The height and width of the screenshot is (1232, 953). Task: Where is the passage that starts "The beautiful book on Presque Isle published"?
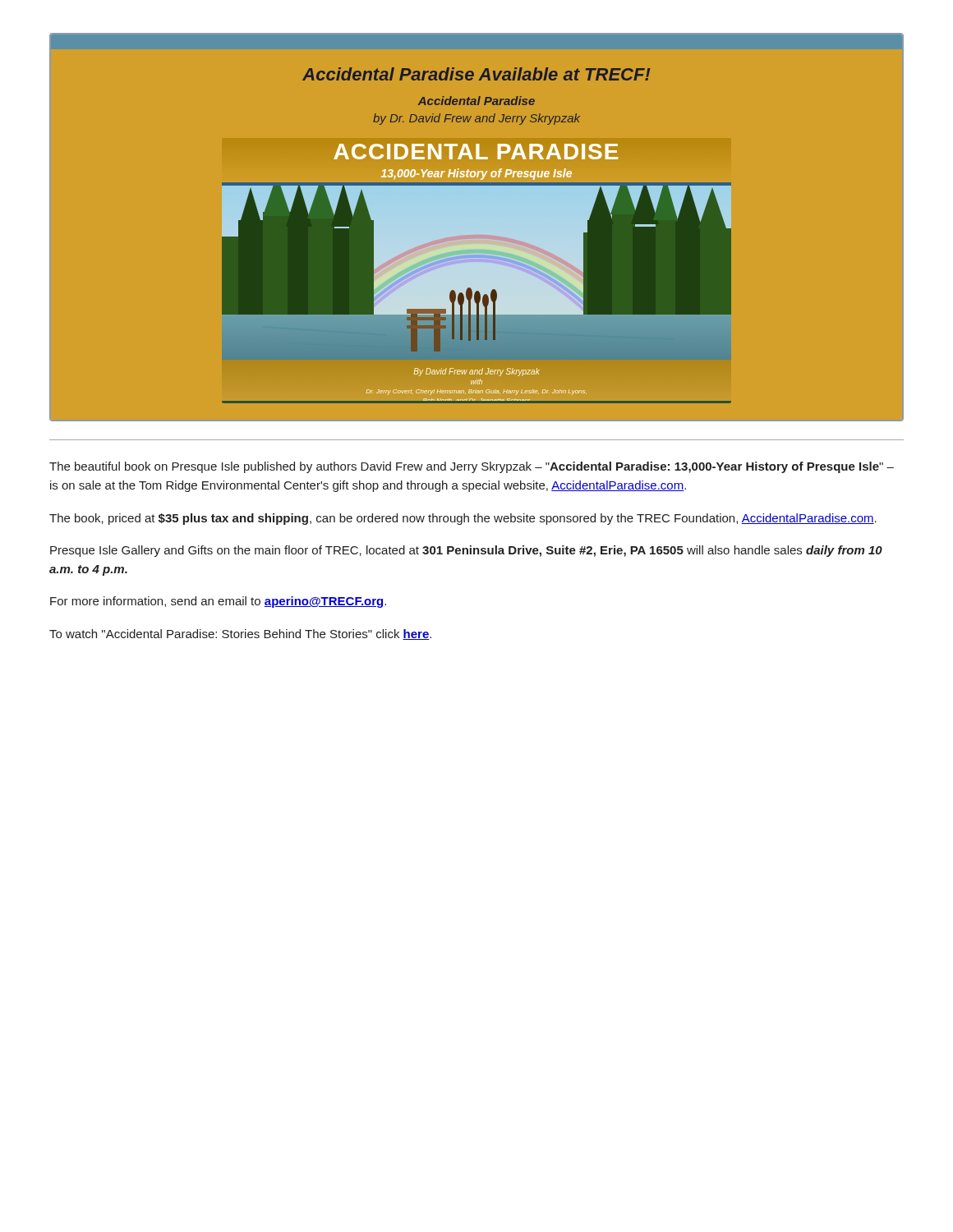tap(471, 476)
